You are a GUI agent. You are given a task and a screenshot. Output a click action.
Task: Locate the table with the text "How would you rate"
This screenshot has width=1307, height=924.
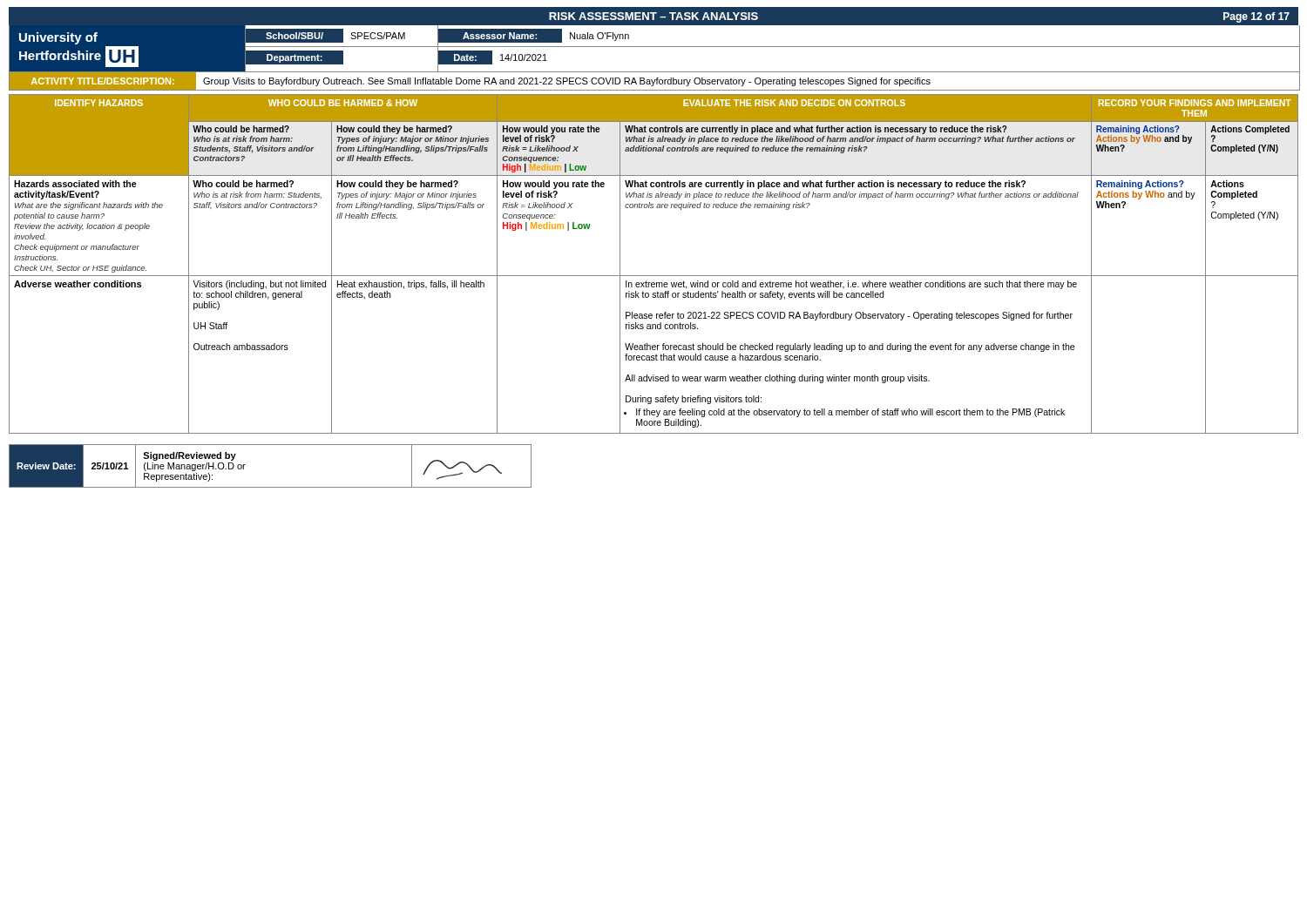pos(654,264)
